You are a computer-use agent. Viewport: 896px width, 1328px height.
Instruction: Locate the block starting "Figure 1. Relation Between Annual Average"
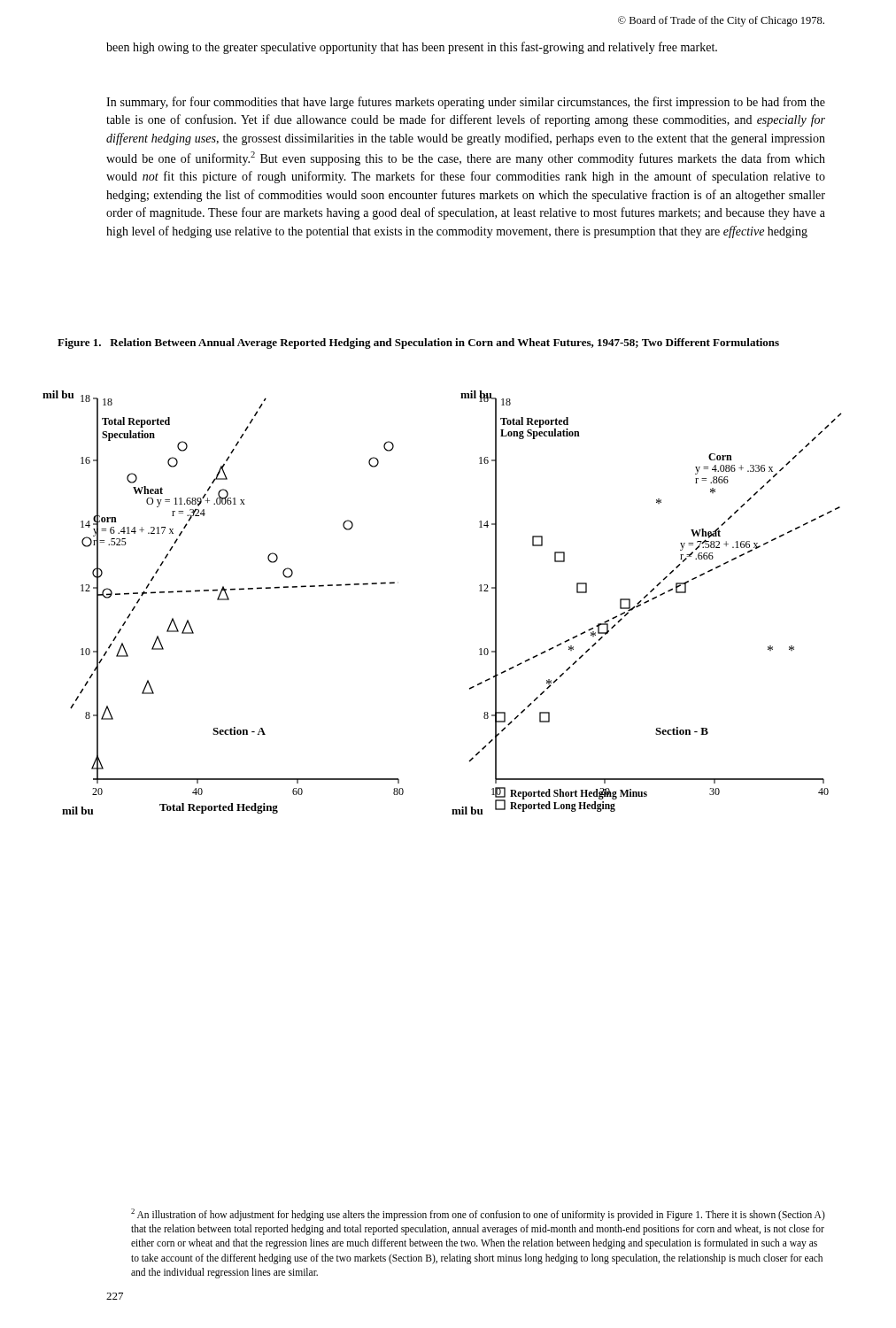coord(418,342)
